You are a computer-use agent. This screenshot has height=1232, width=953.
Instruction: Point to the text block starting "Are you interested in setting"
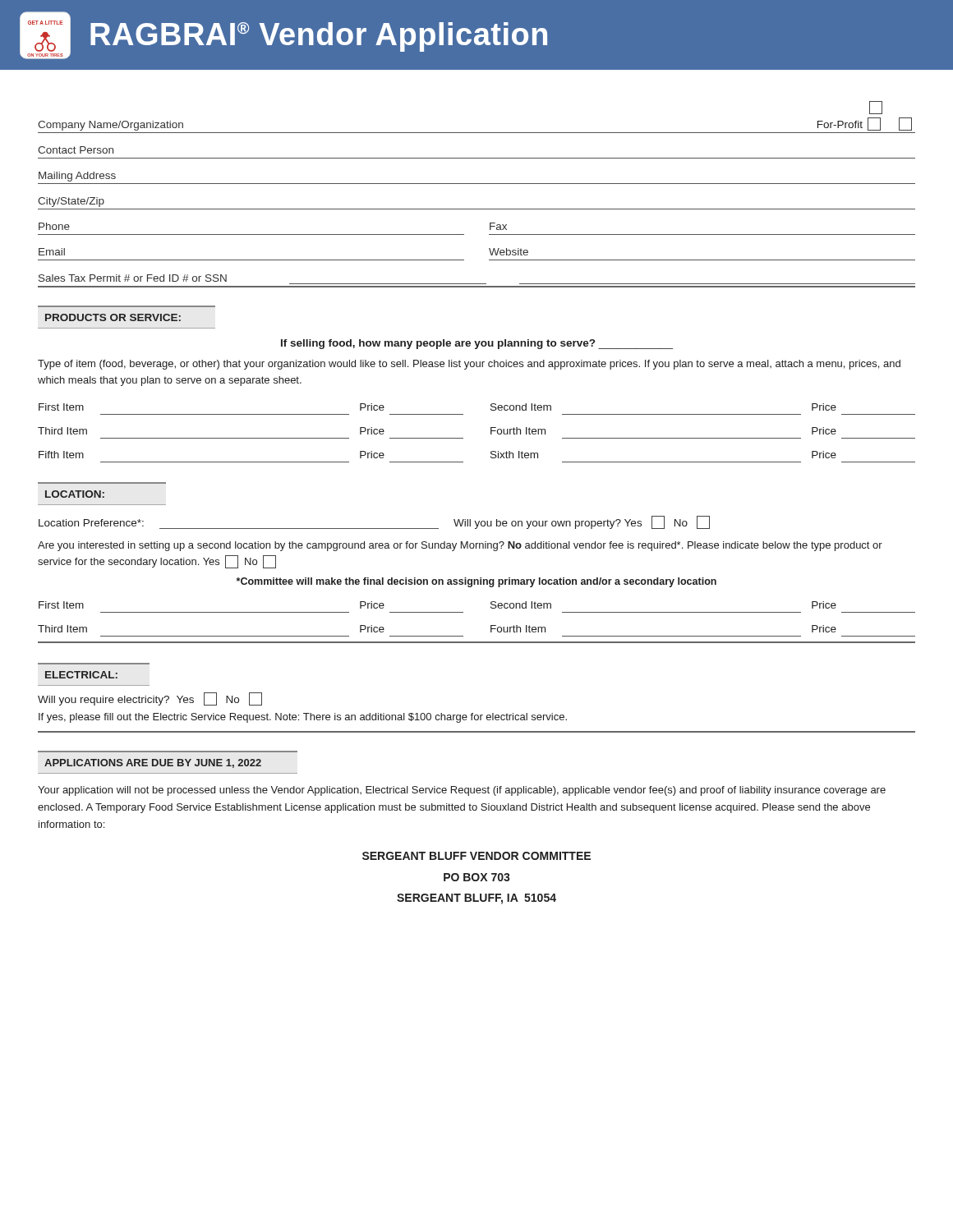[460, 554]
